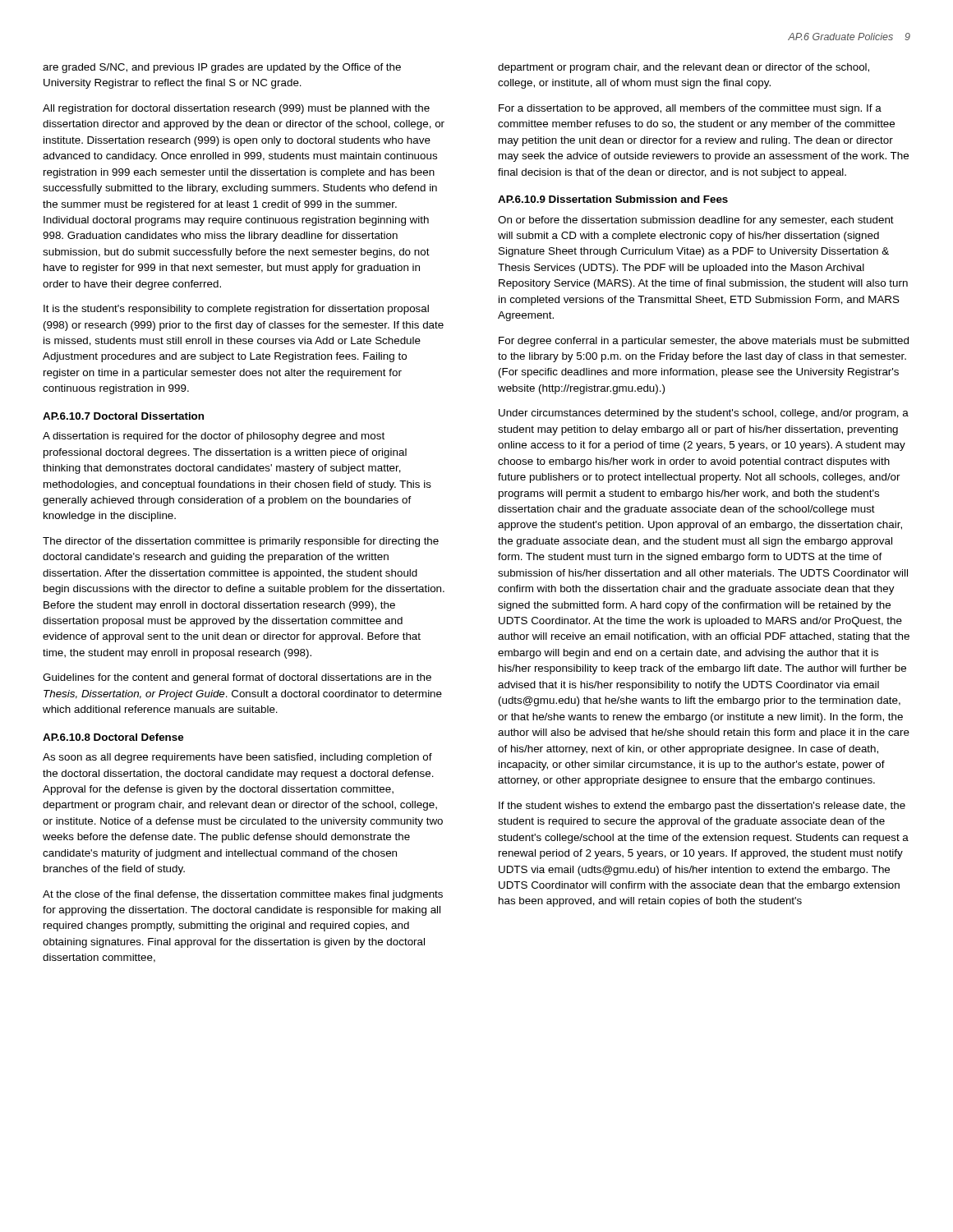Navigate to the text starting "AP.6.10.9 Dissertation Submission and Fees"
The width and height of the screenshot is (953, 1232).
click(613, 199)
